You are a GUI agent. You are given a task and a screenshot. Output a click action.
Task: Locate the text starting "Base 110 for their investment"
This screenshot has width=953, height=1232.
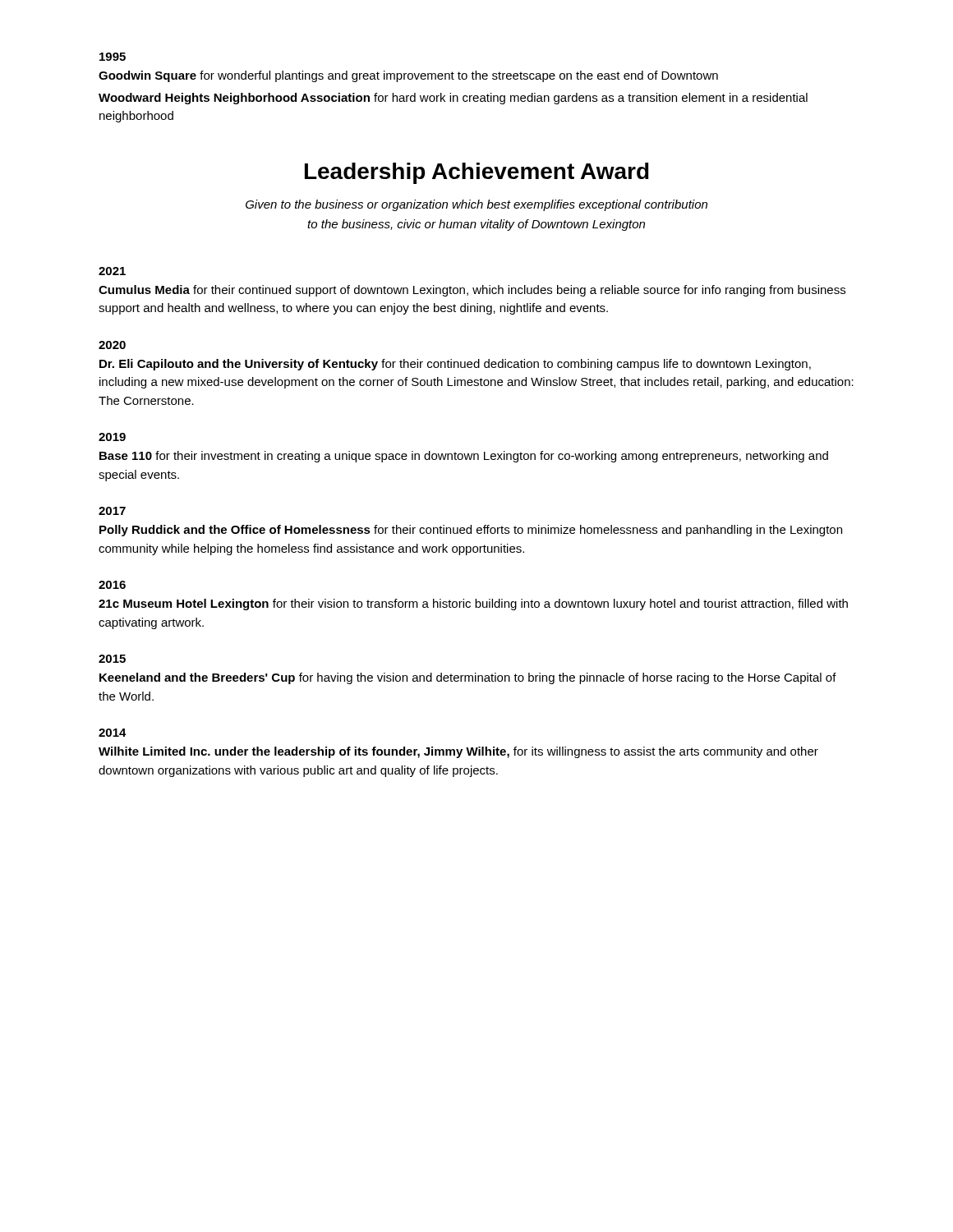click(x=464, y=465)
